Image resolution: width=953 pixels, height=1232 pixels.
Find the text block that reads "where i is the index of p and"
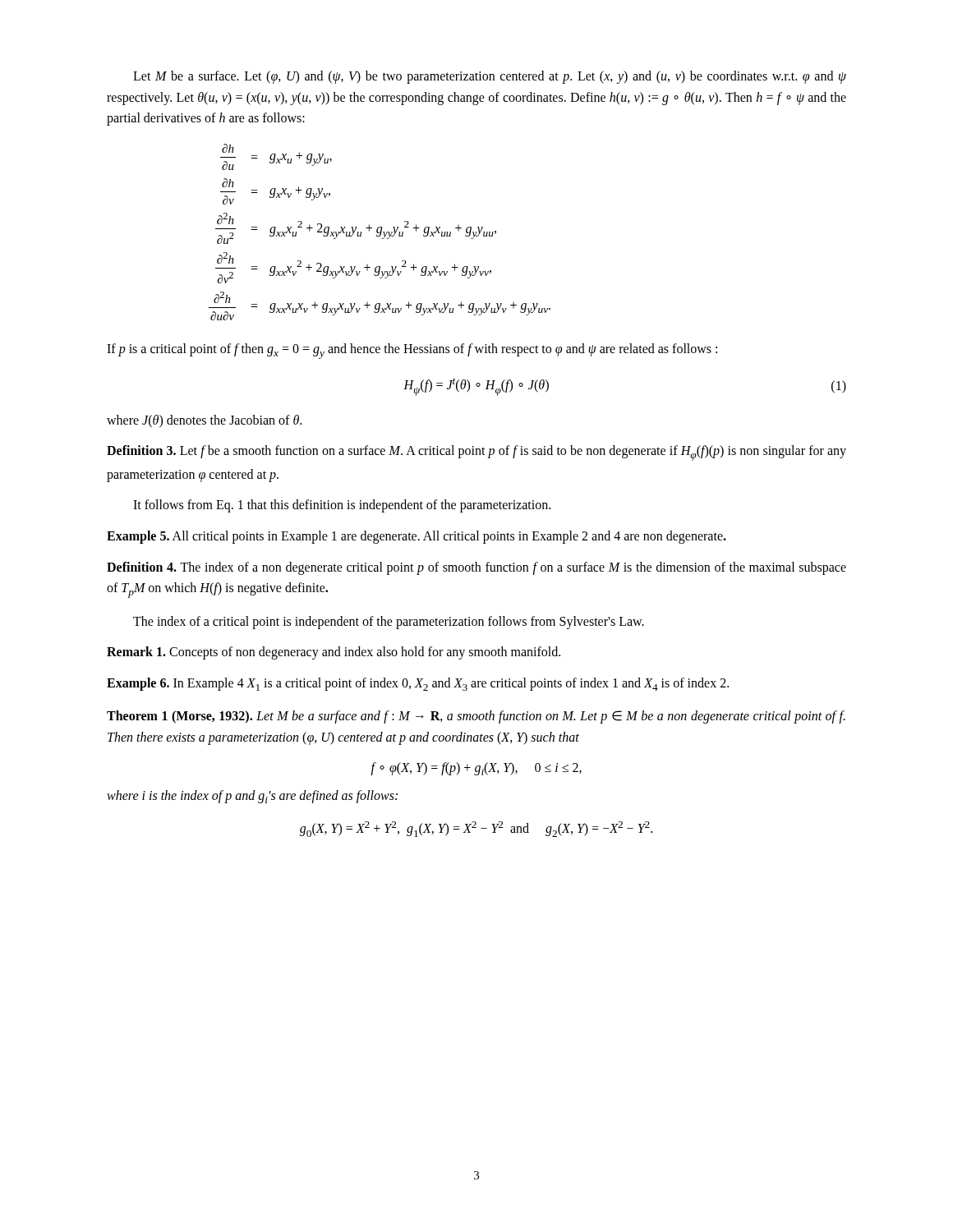coord(253,797)
